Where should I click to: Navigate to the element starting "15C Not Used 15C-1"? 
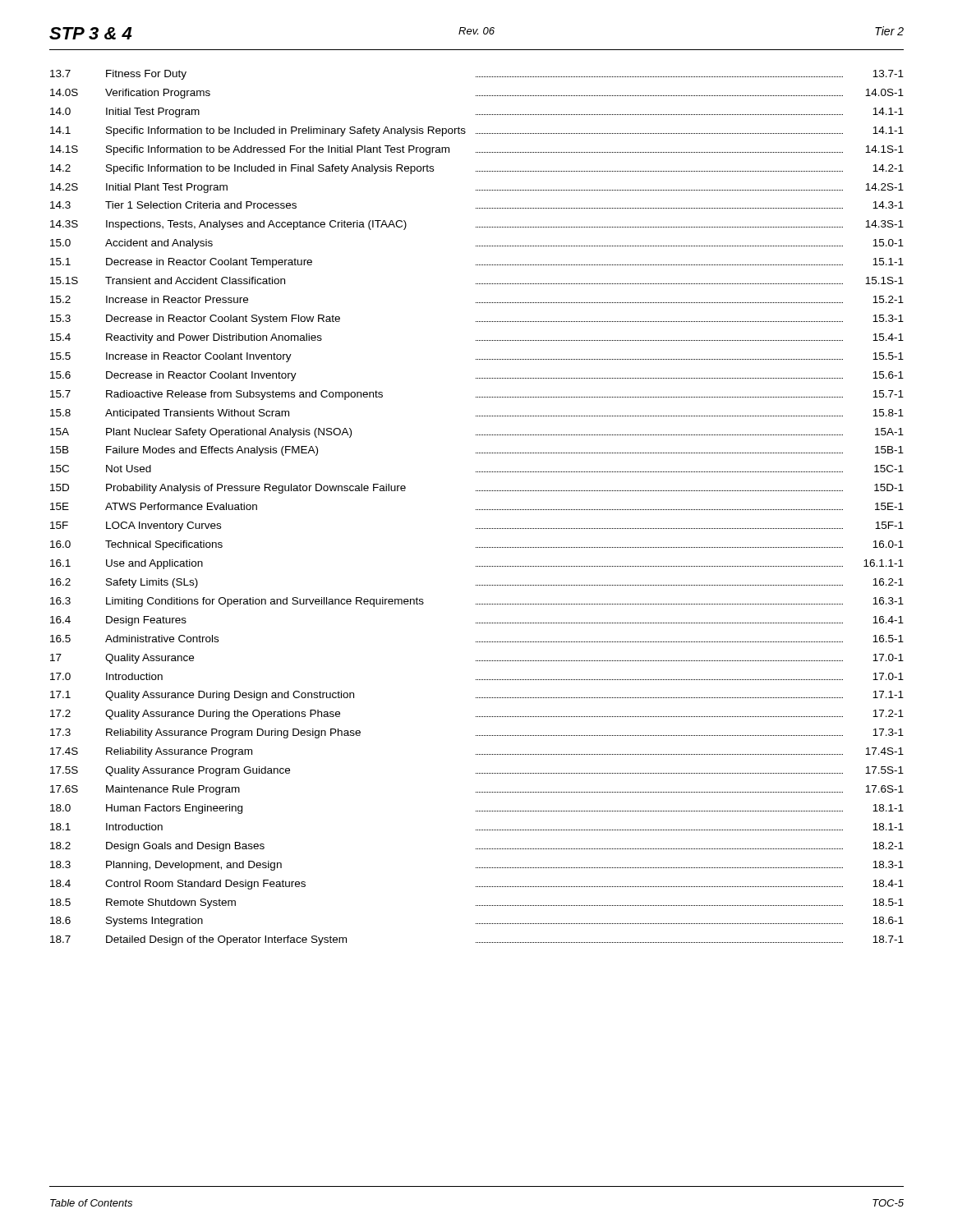[476, 470]
